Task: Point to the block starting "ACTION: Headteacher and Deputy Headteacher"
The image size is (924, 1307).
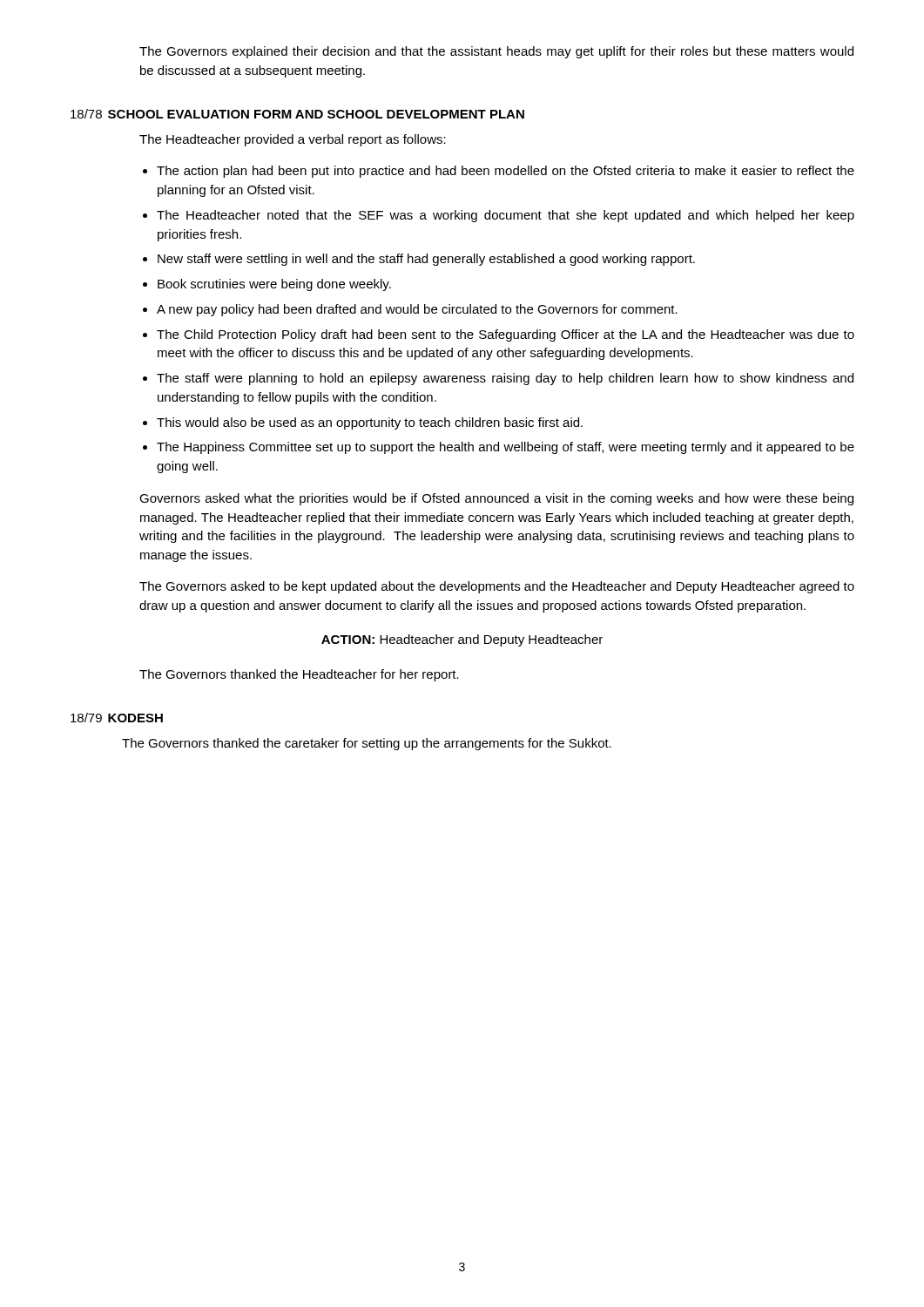Action: coord(462,639)
